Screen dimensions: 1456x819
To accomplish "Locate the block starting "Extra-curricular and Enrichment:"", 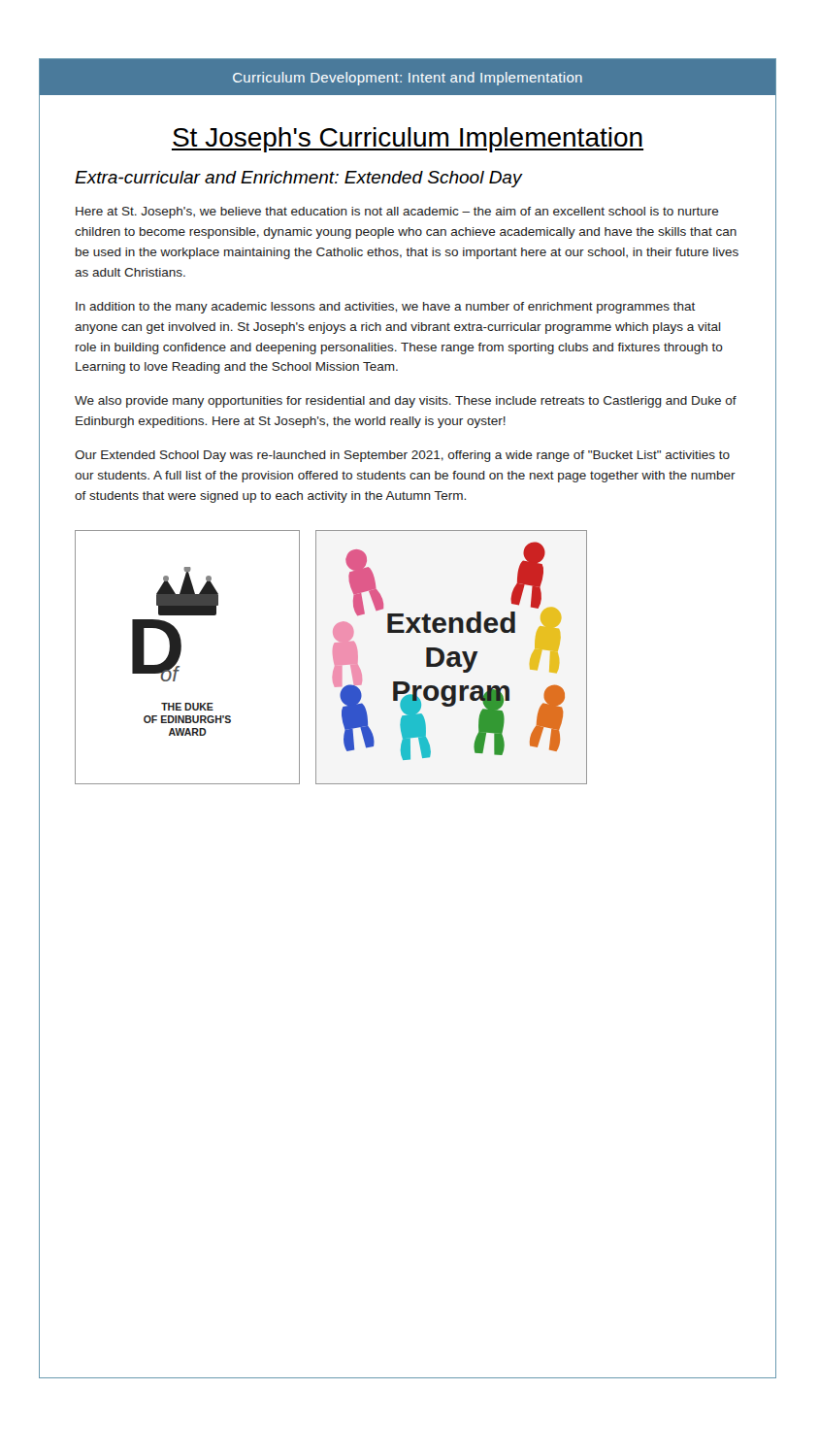I will click(408, 178).
